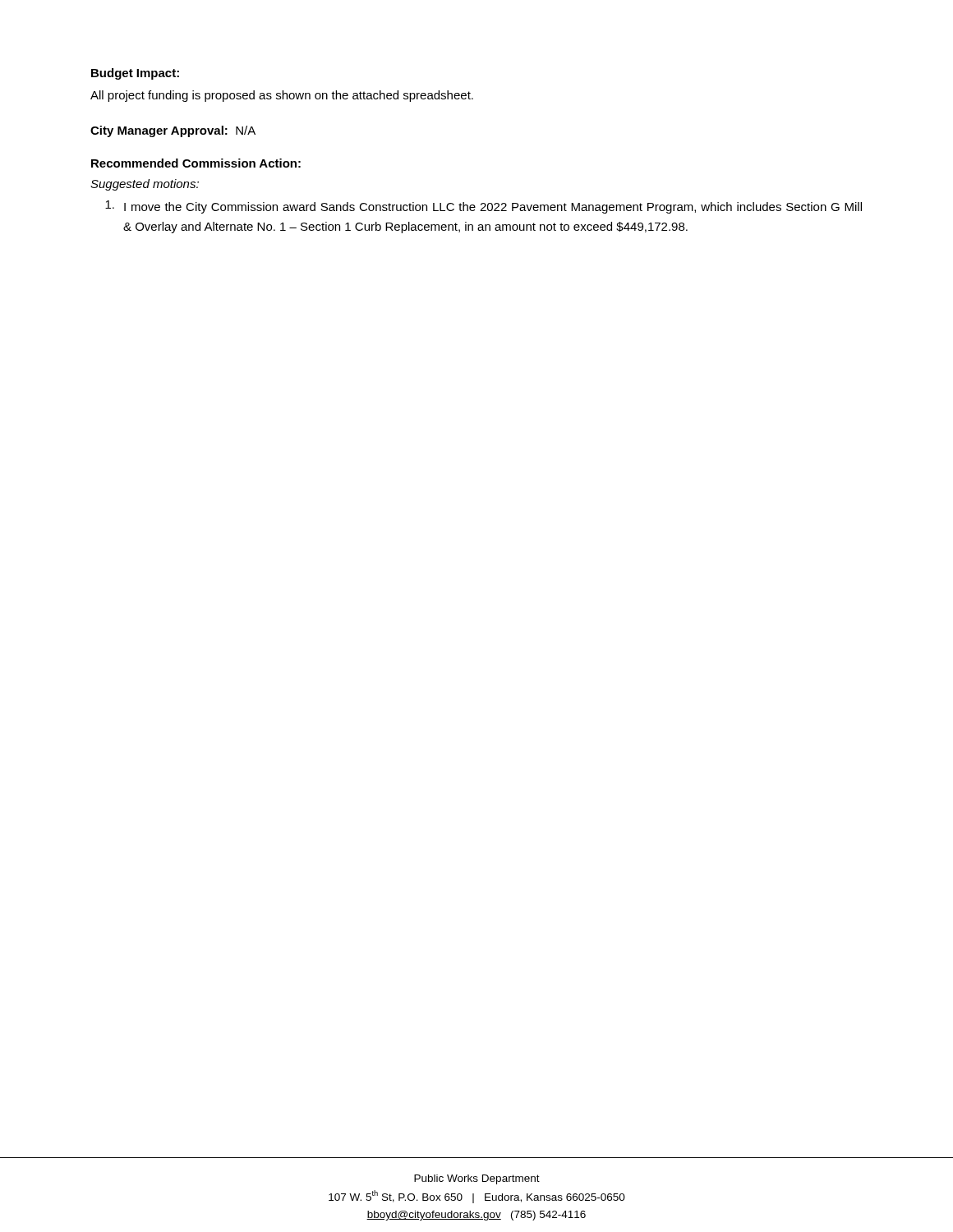Image resolution: width=953 pixels, height=1232 pixels.
Task: Locate the text block starting "Recommended Commission Action:"
Action: (x=196, y=163)
